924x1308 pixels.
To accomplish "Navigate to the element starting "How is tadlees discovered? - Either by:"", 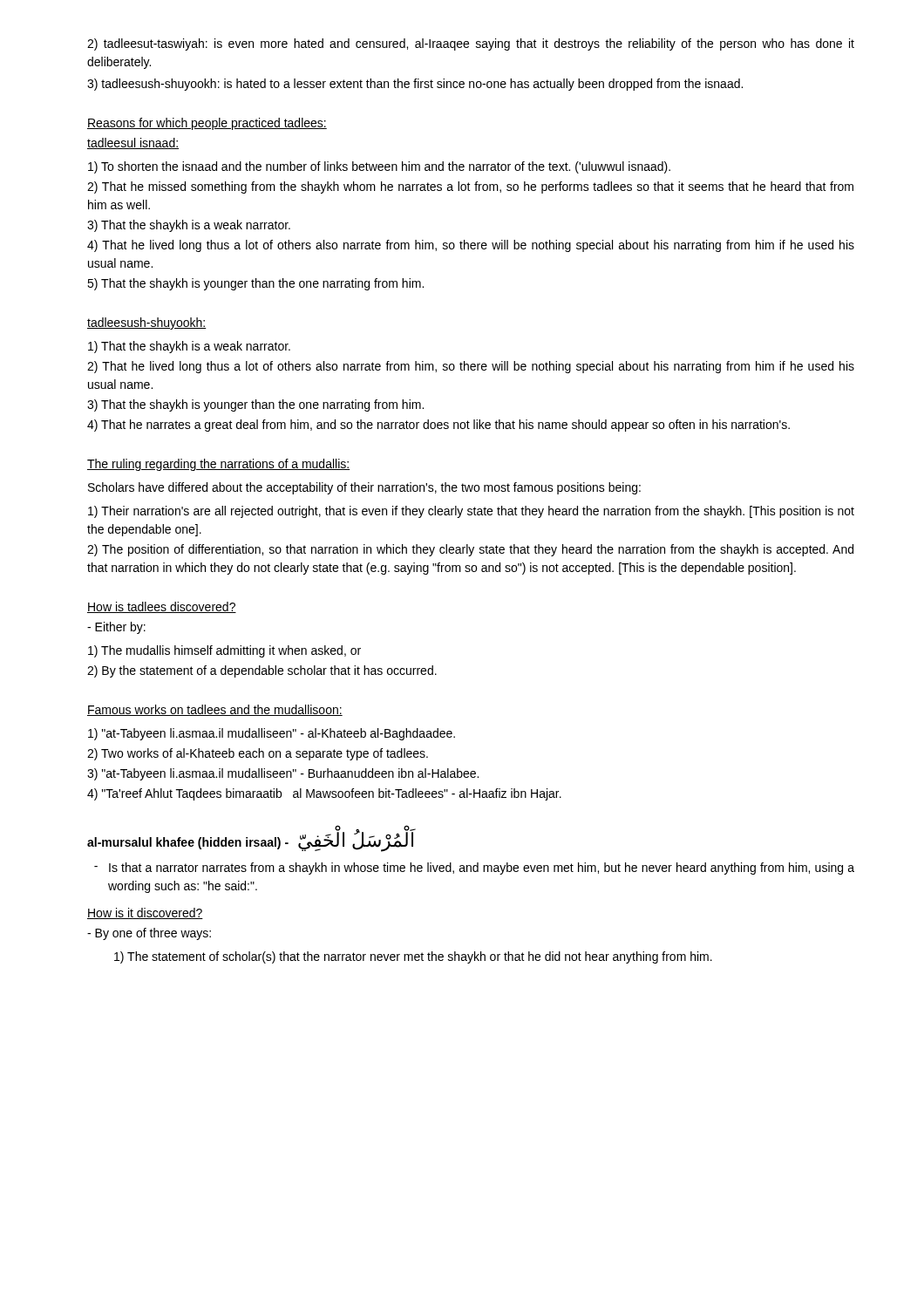I will pyautogui.click(x=162, y=607).
